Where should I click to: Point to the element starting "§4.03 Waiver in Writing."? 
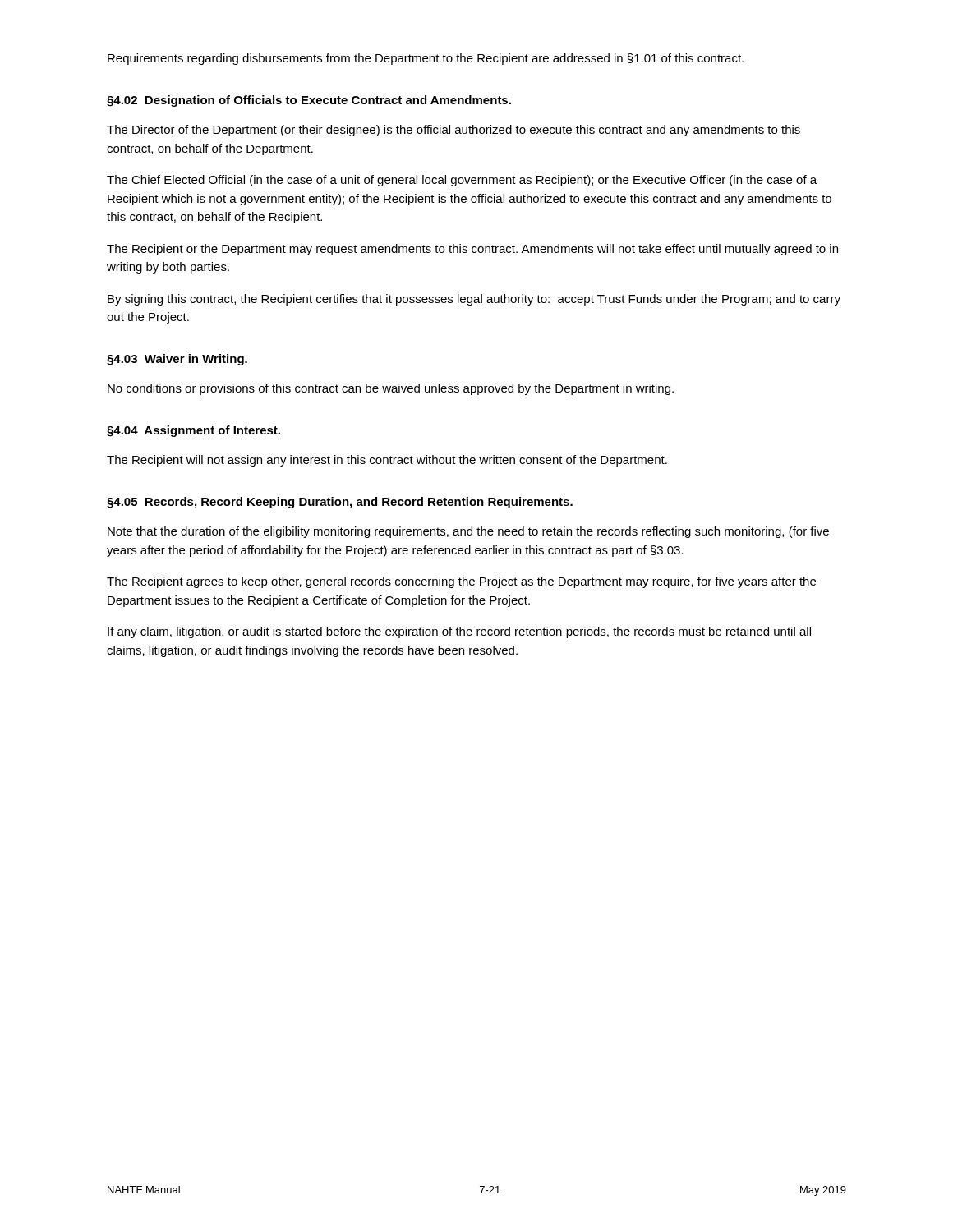[x=177, y=358]
